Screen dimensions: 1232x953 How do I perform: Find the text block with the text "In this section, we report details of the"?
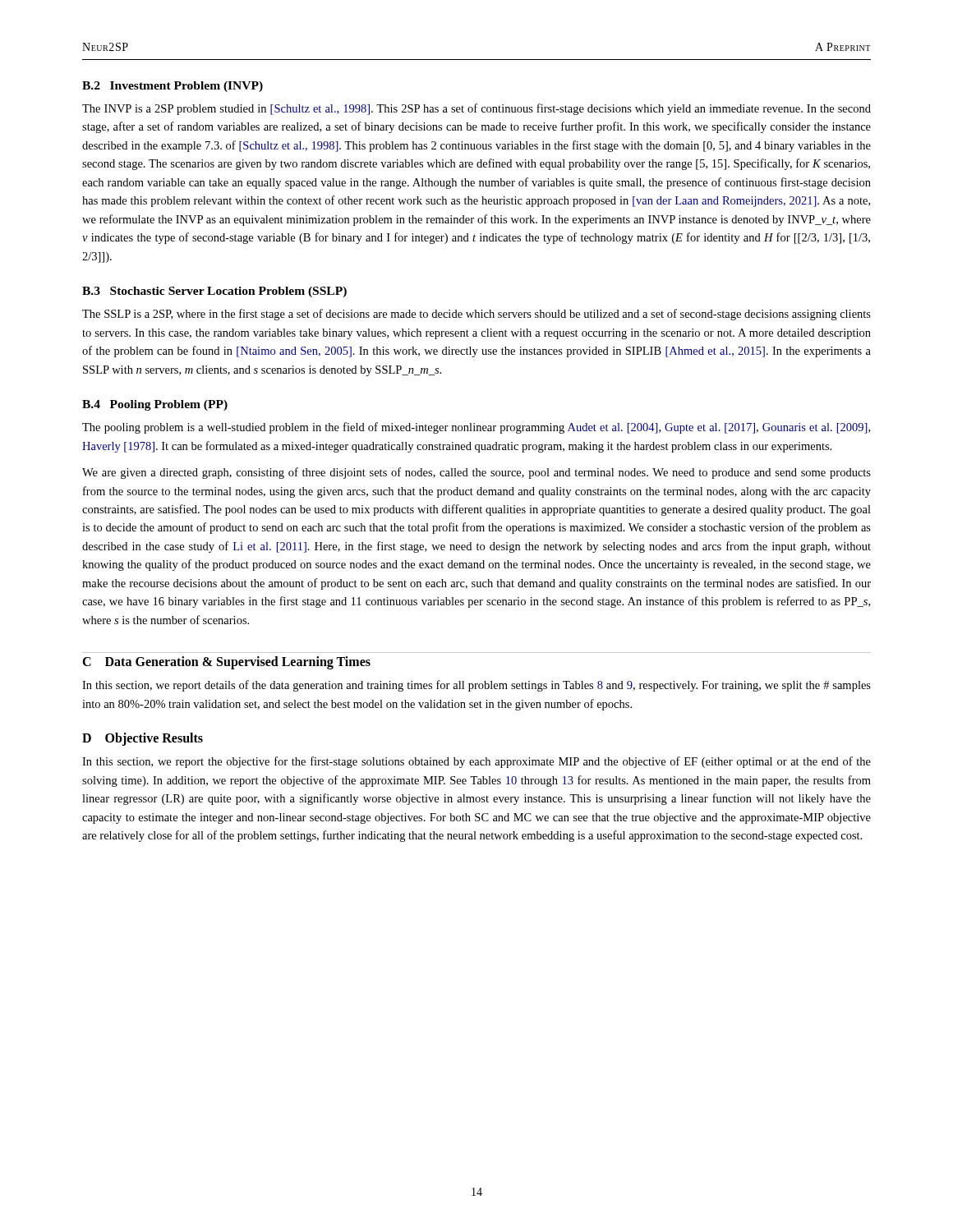476,694
